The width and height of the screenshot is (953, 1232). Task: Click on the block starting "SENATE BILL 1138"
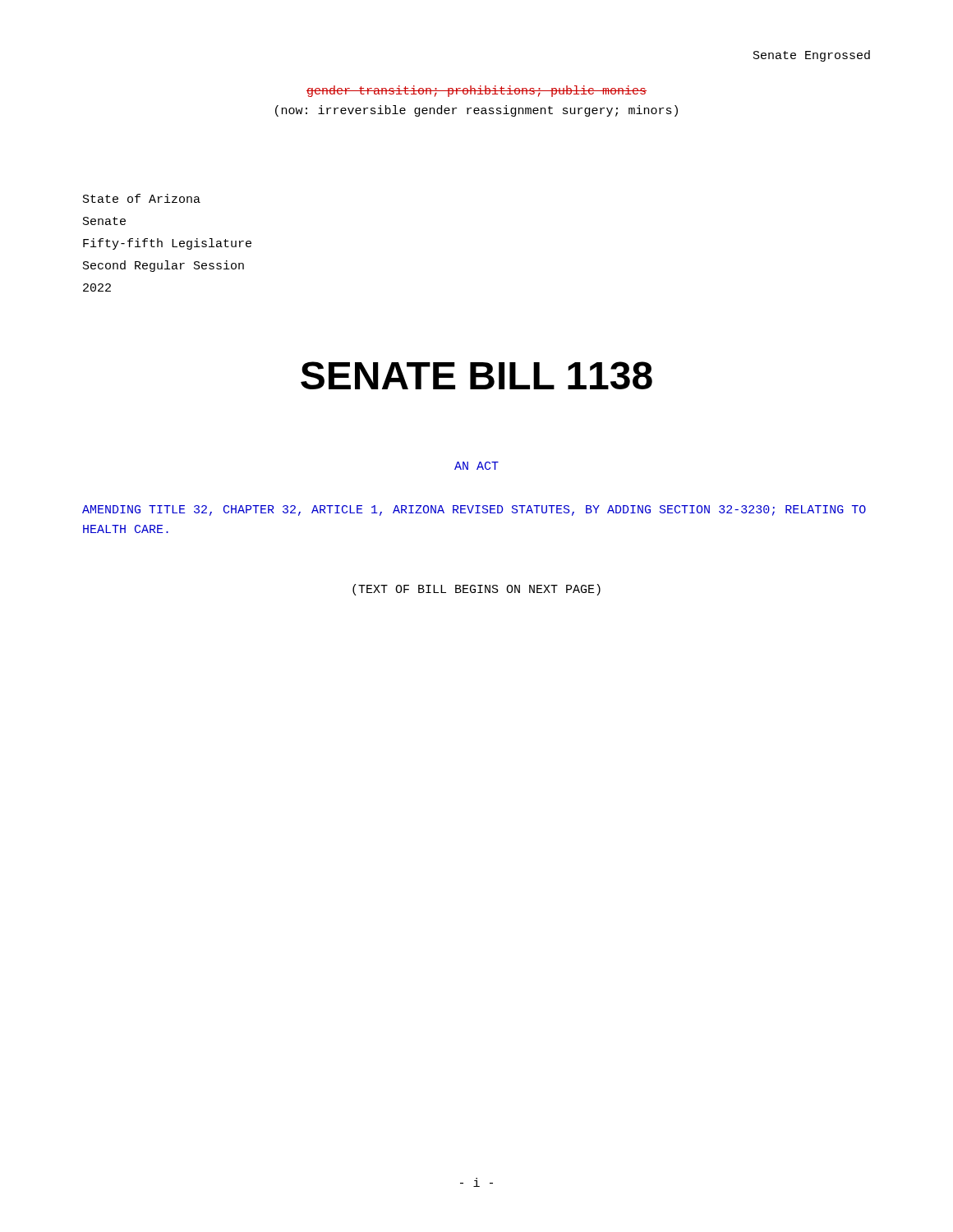tap(476, 376)
